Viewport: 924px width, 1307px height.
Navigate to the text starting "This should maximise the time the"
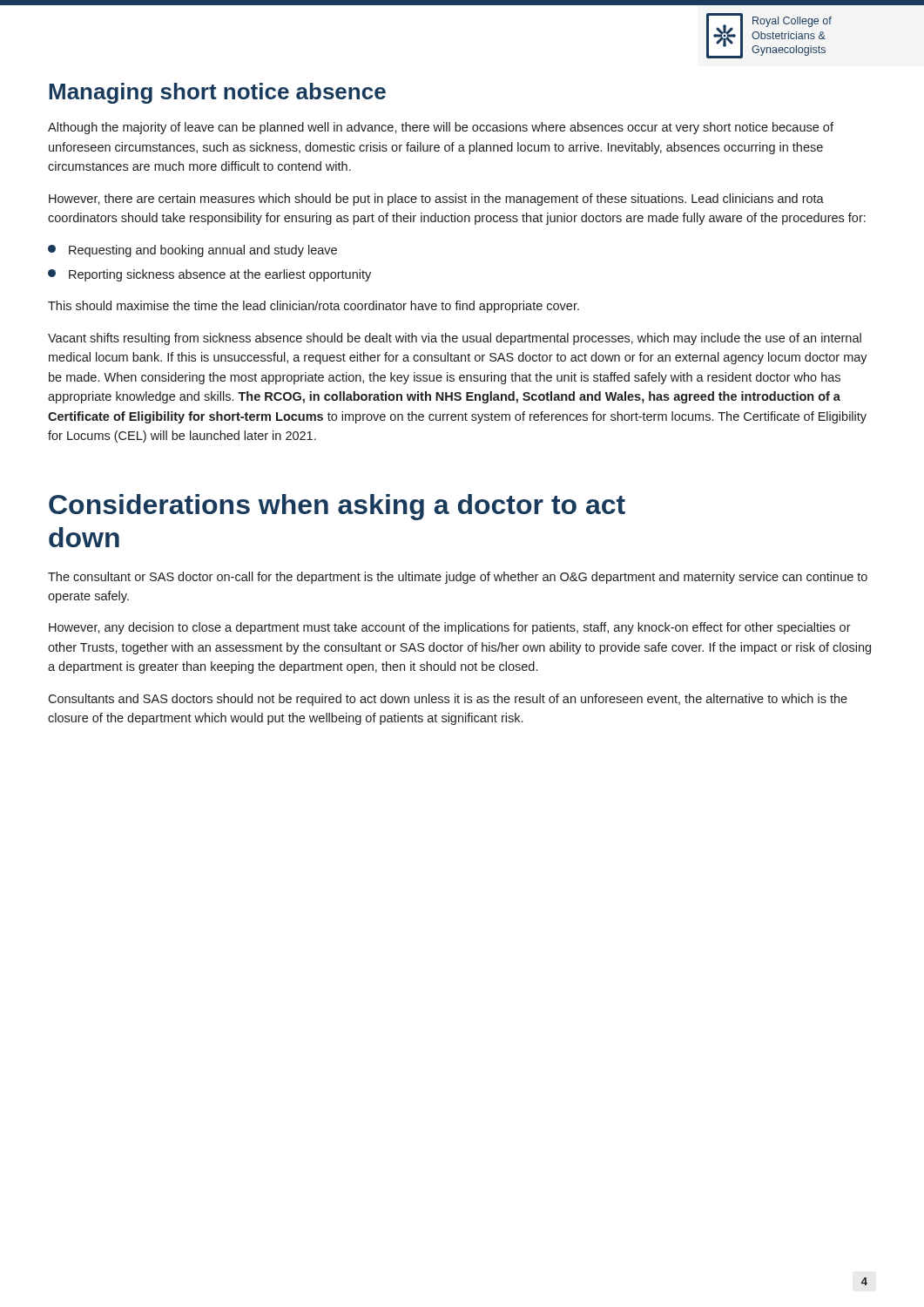coord(314,306)
